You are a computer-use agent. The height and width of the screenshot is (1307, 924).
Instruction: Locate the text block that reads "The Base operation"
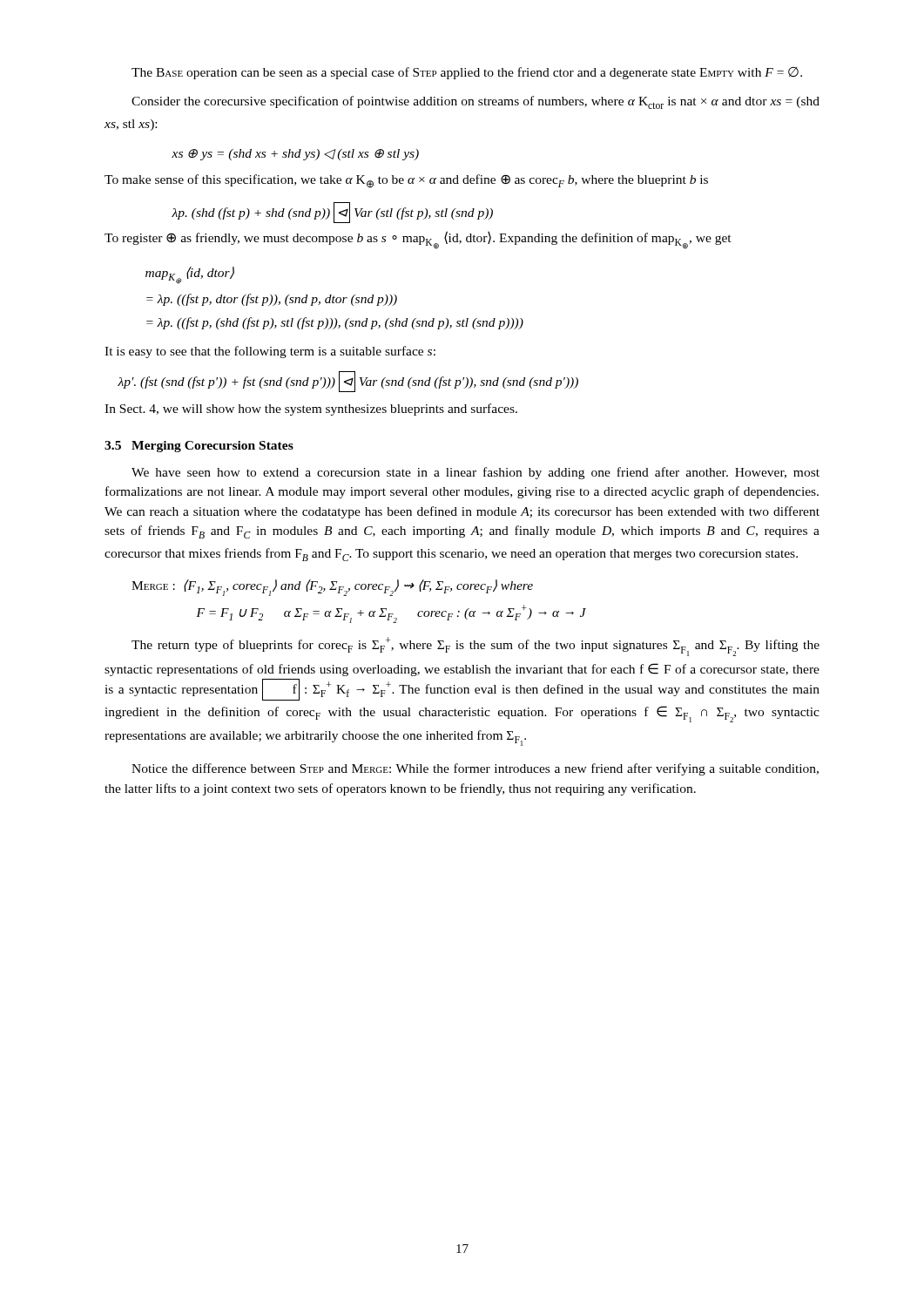(462, 98)
